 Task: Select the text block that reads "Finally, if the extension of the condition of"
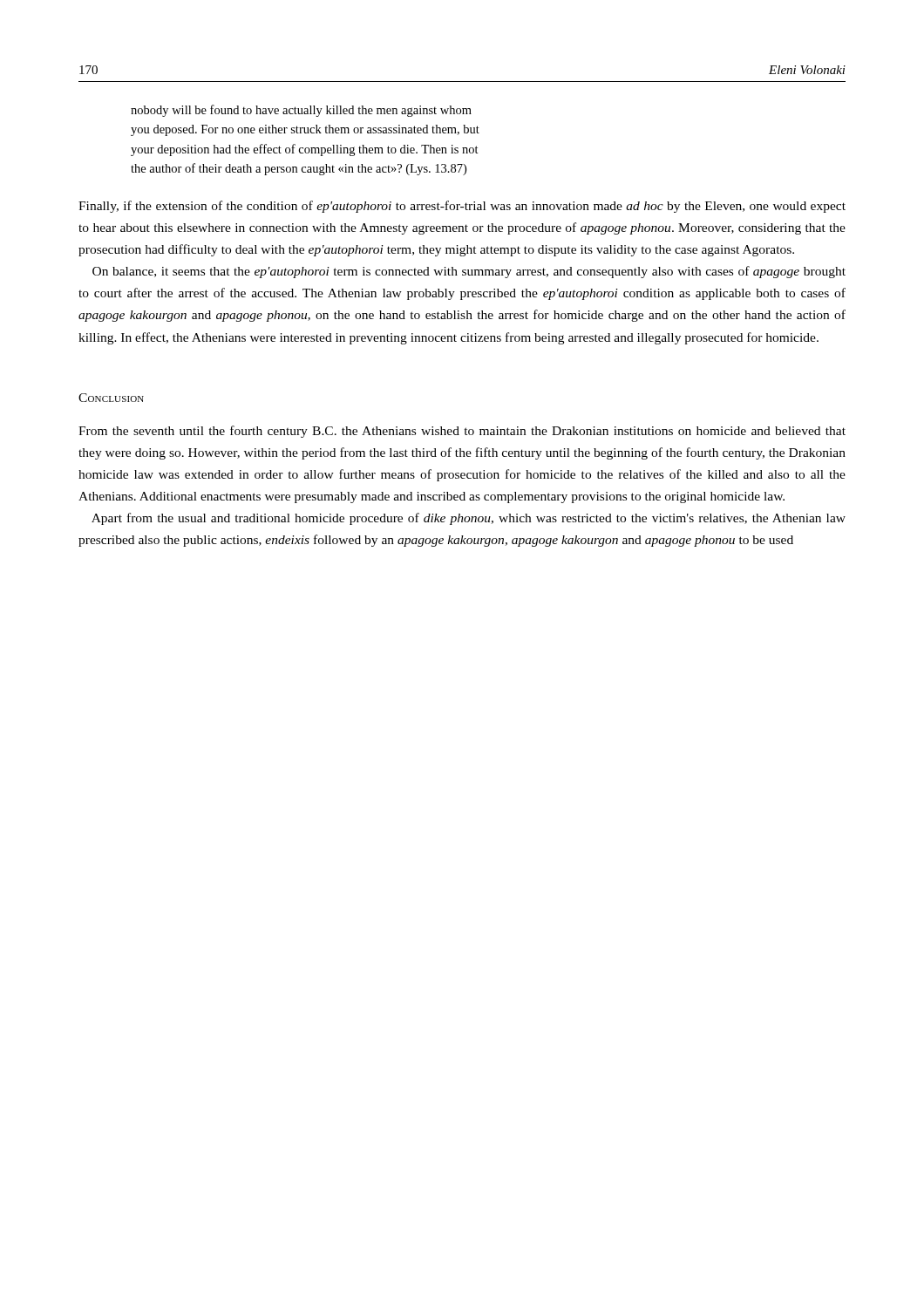coord(462,271)
